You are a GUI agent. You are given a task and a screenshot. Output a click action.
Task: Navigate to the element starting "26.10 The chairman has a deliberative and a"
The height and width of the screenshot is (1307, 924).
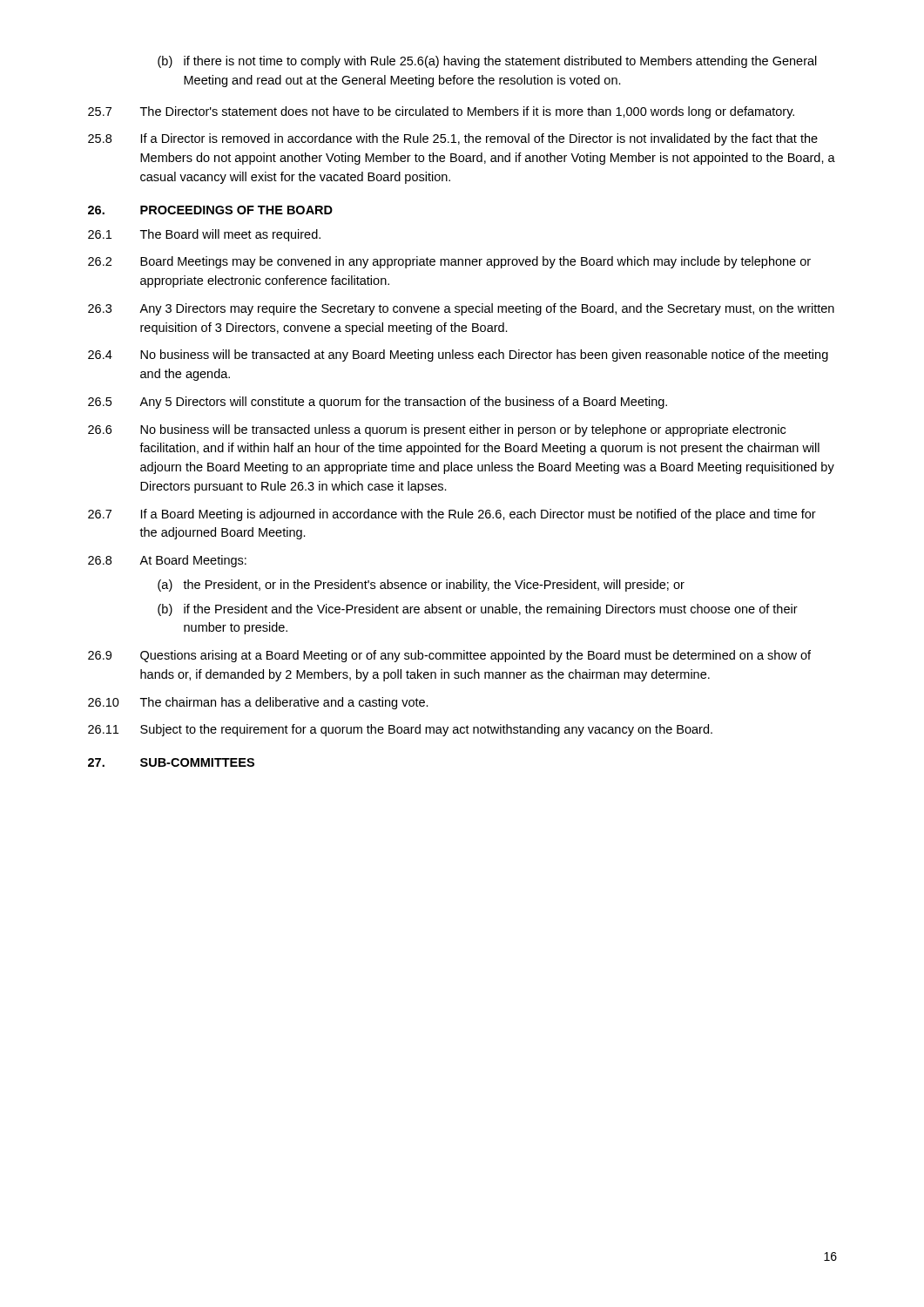(x=258, y=703)
